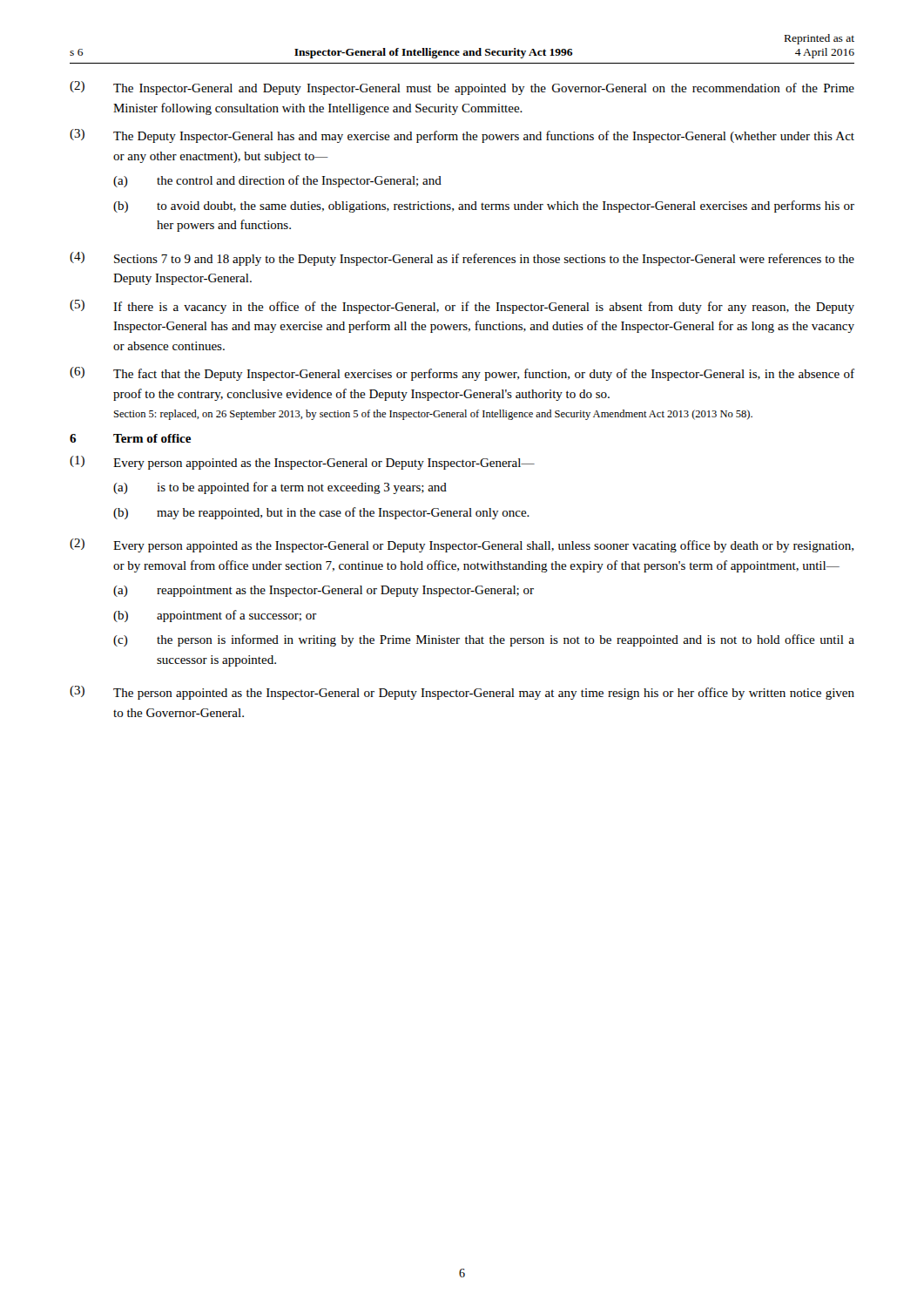The width and height of the screenshot is (924, 1307).
Task: Select the text block starting "(b) to avoid doubt, the same"
Action: (484, 215)
